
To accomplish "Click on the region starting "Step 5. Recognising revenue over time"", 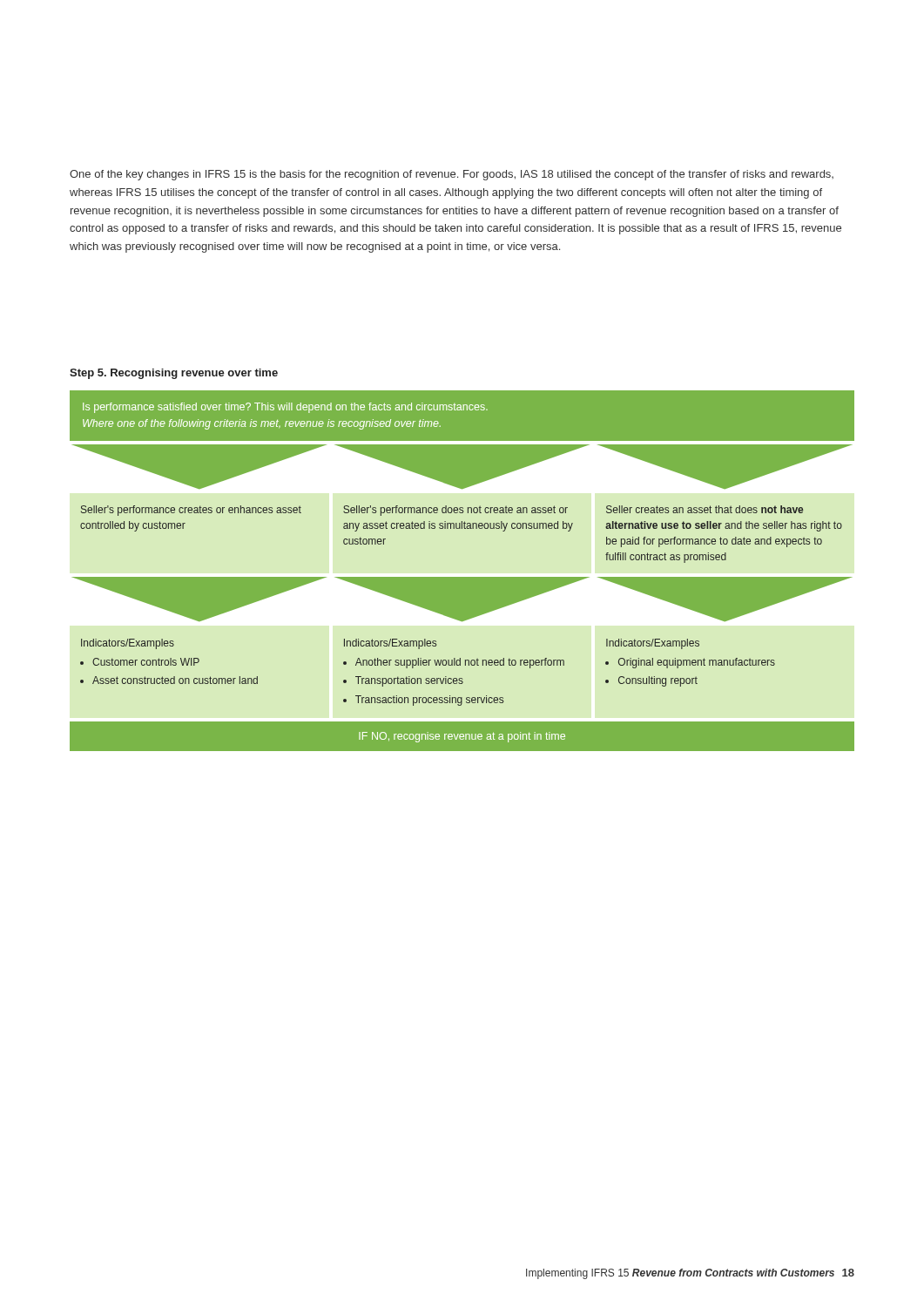I will click(x=174, y=372).
